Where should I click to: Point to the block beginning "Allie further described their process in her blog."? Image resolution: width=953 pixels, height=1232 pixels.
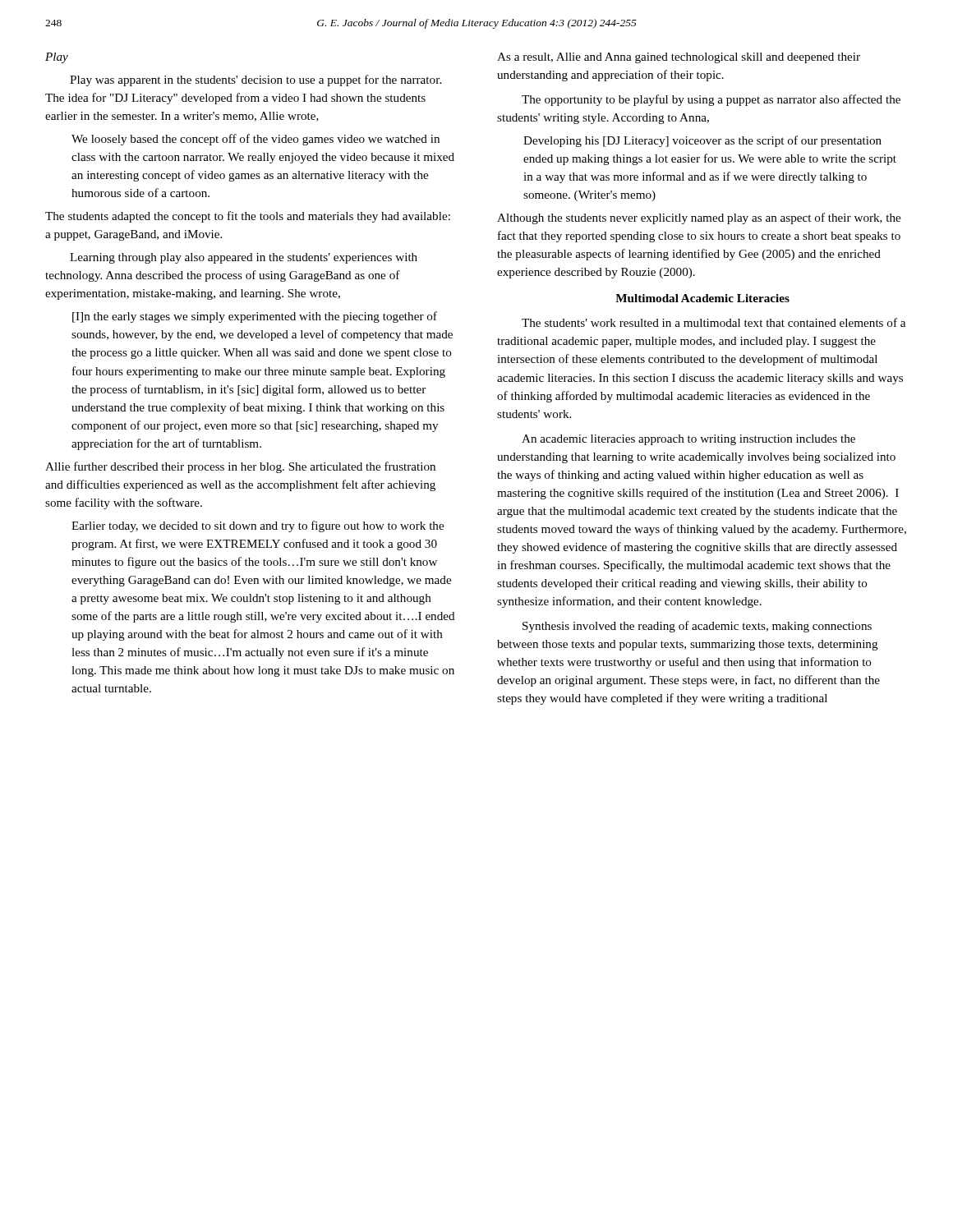[251, 484]
